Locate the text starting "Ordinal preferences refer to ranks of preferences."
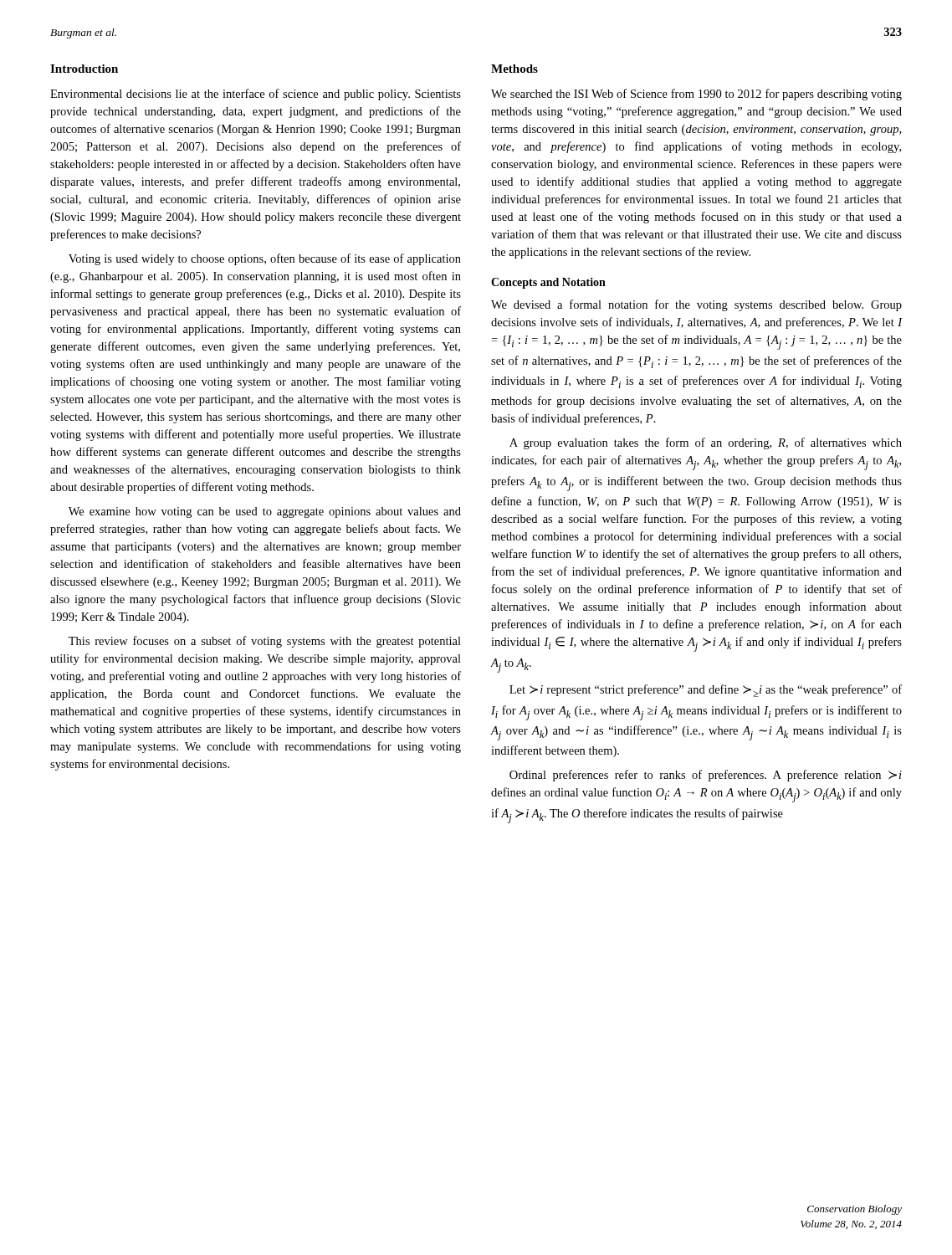The image size is (952, 1255). 696,796
